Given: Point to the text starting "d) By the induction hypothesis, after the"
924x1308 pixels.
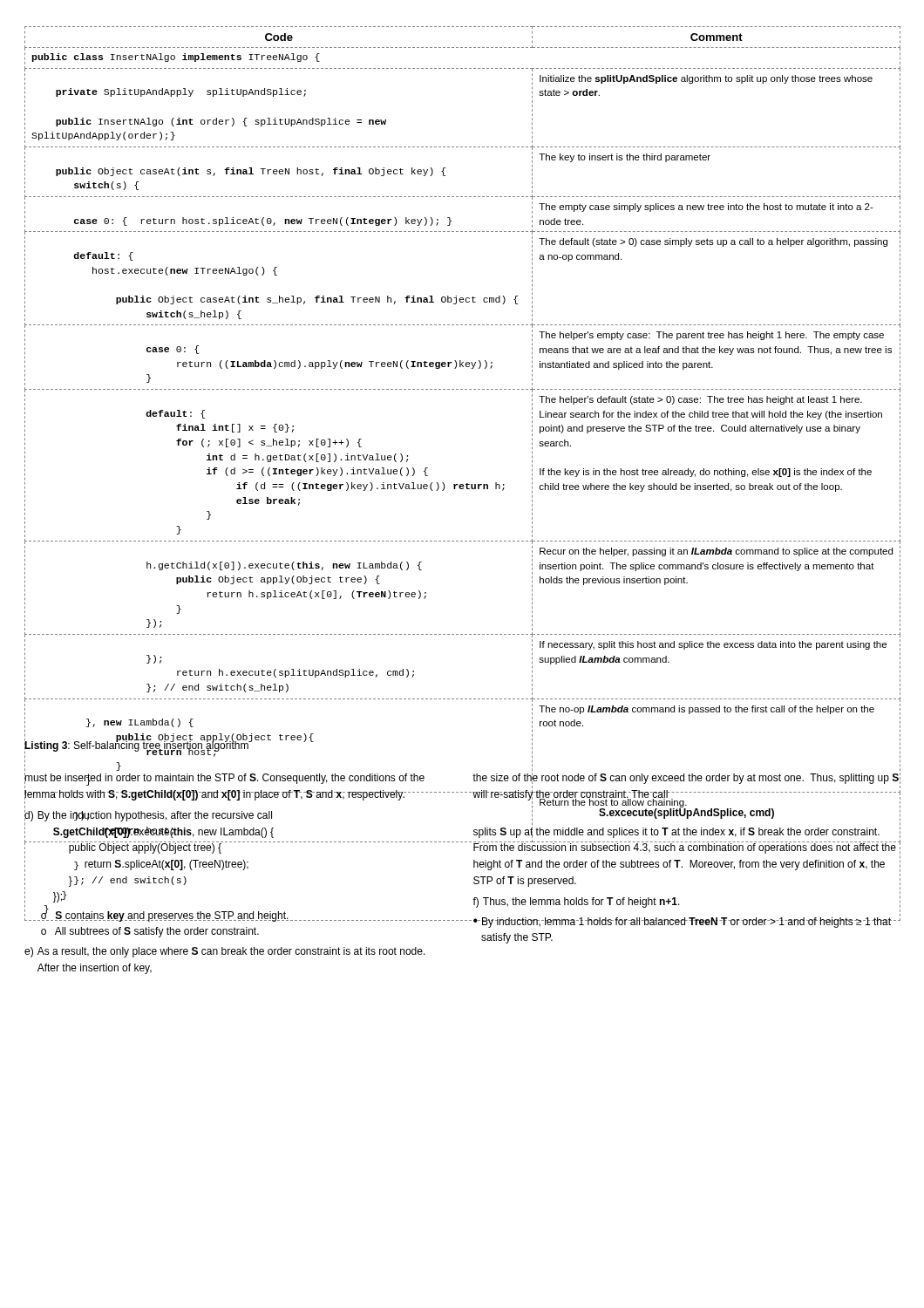Looking at the screenshot, I should (x=238, y=874).
